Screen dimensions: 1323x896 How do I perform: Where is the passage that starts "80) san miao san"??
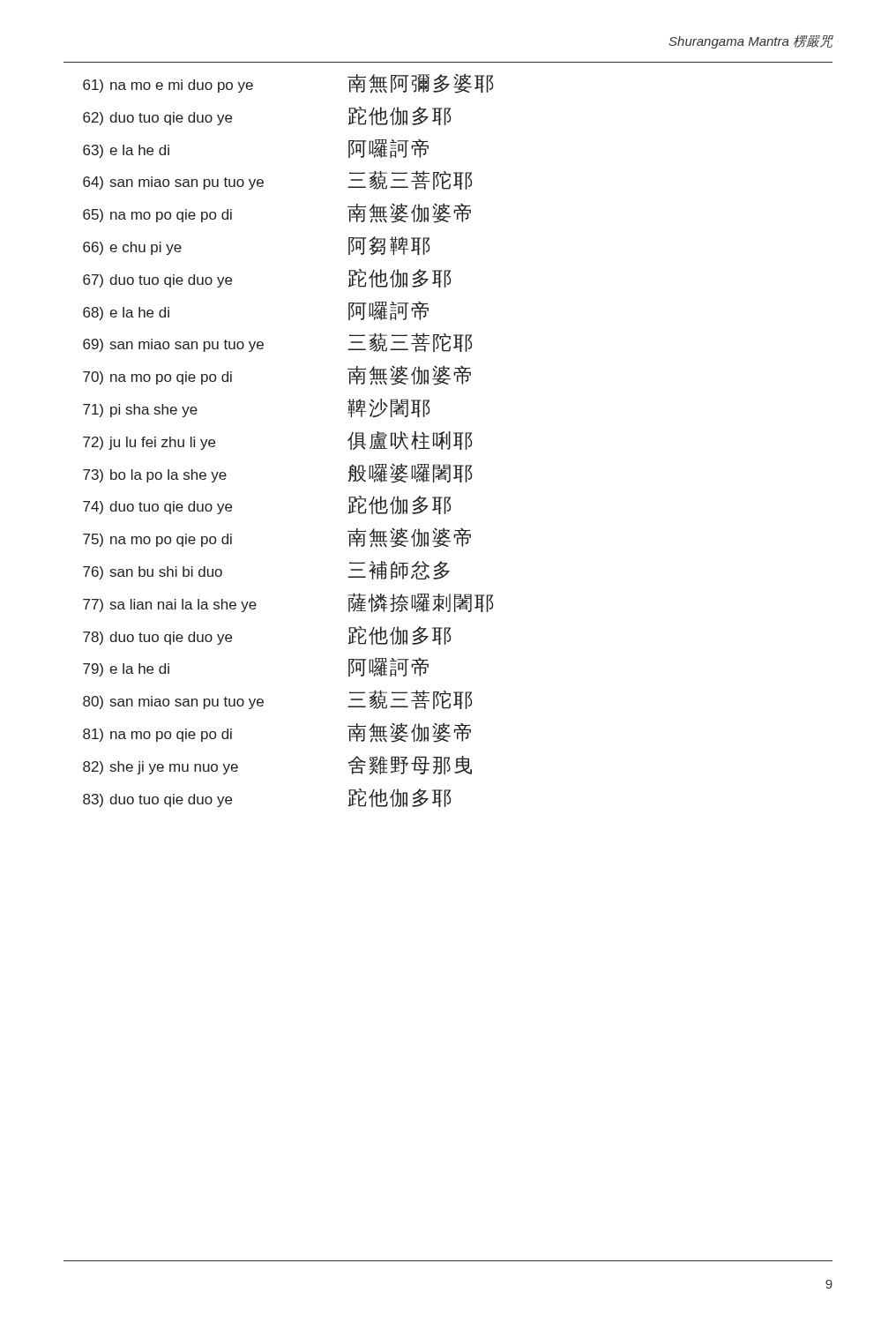(269, 701)
